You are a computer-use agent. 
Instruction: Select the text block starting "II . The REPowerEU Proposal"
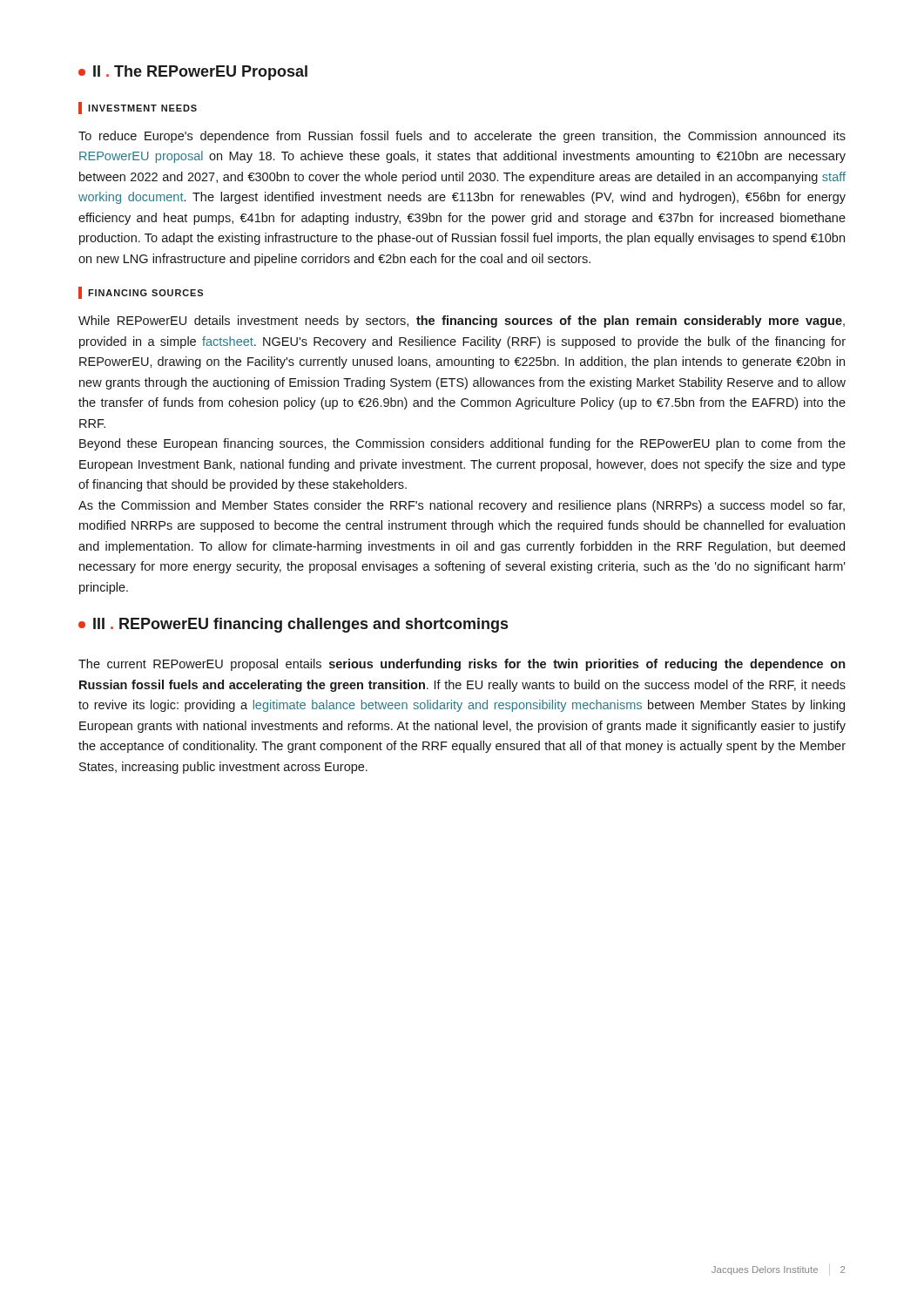click(193, 72)
